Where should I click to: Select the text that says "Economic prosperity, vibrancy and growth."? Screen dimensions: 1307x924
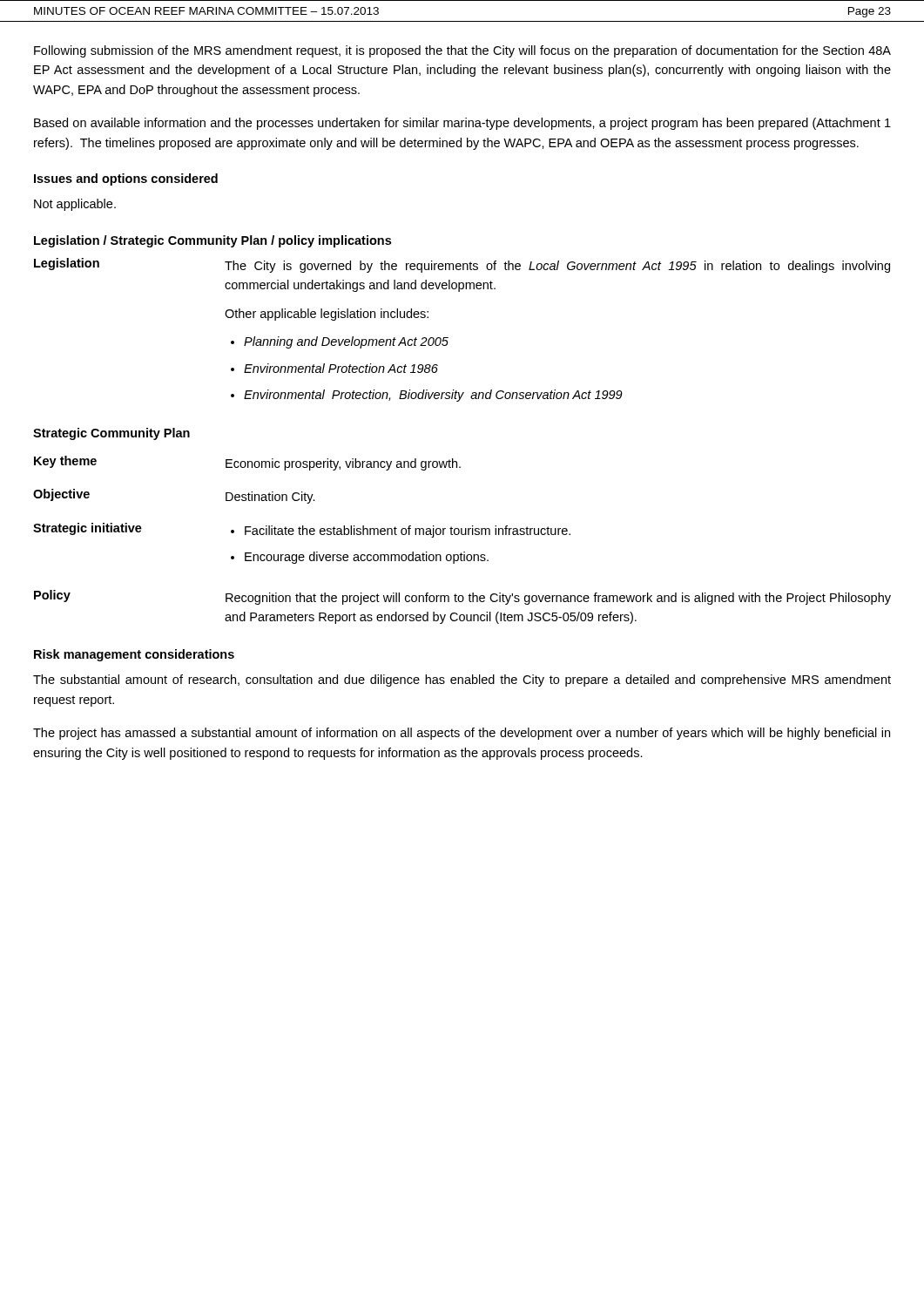(x=343, y=463)
